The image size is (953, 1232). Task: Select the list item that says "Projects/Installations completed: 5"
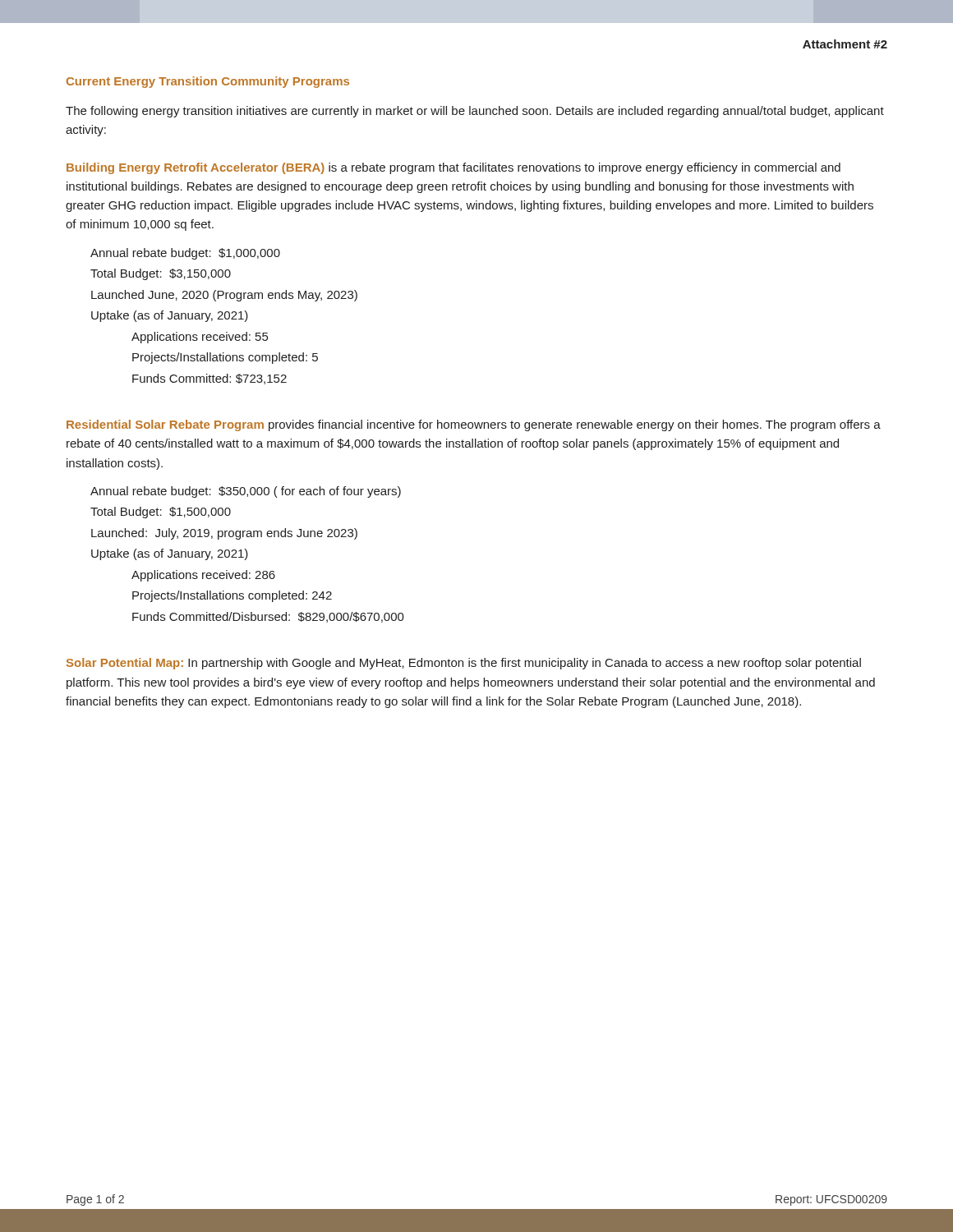pyautogui.click(x=225, y=357)
